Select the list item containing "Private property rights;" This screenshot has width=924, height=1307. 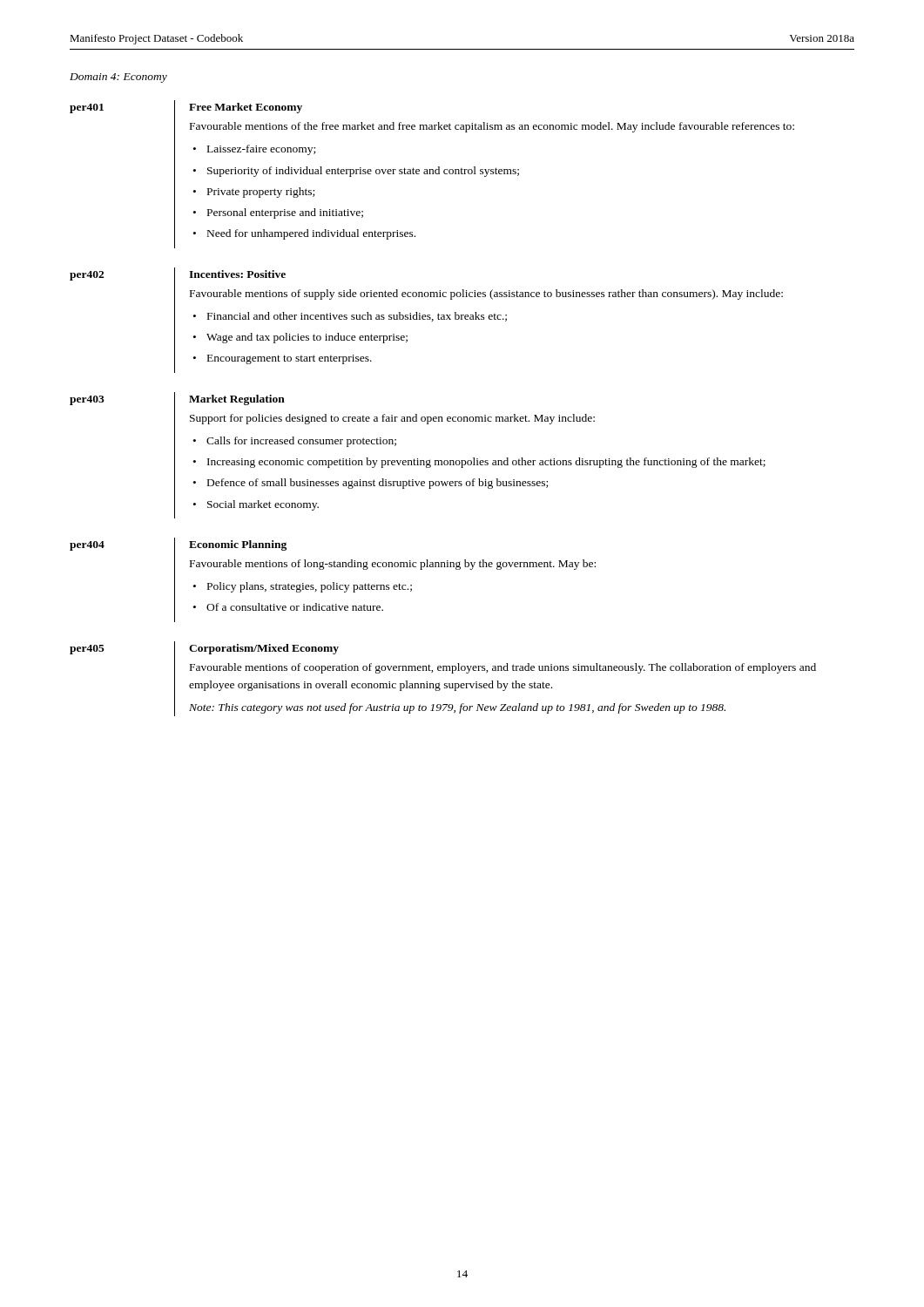click(261, 191)
